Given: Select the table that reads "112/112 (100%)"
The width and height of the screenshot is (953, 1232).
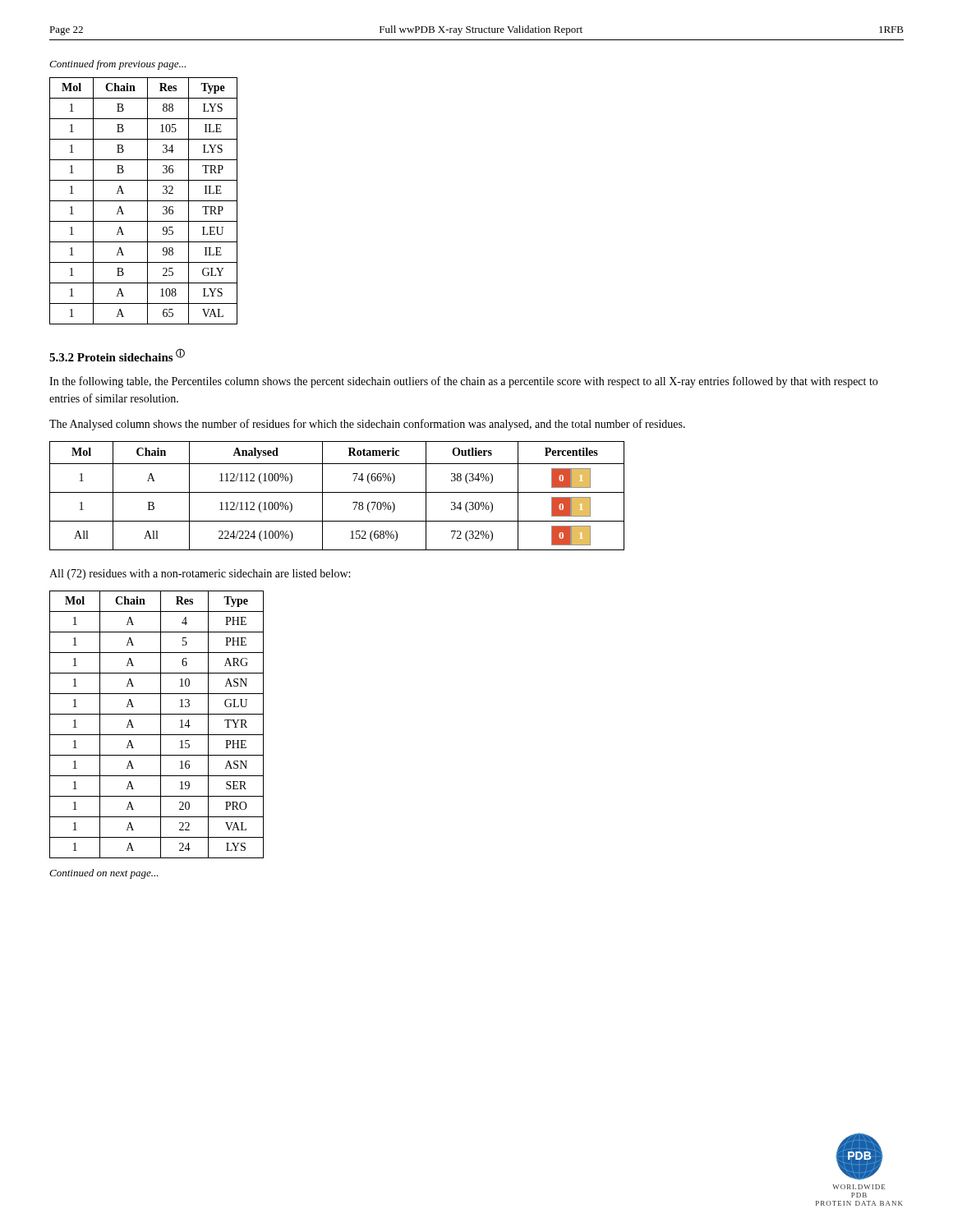Looking at the screenshot, I should (x=476, y=496).
